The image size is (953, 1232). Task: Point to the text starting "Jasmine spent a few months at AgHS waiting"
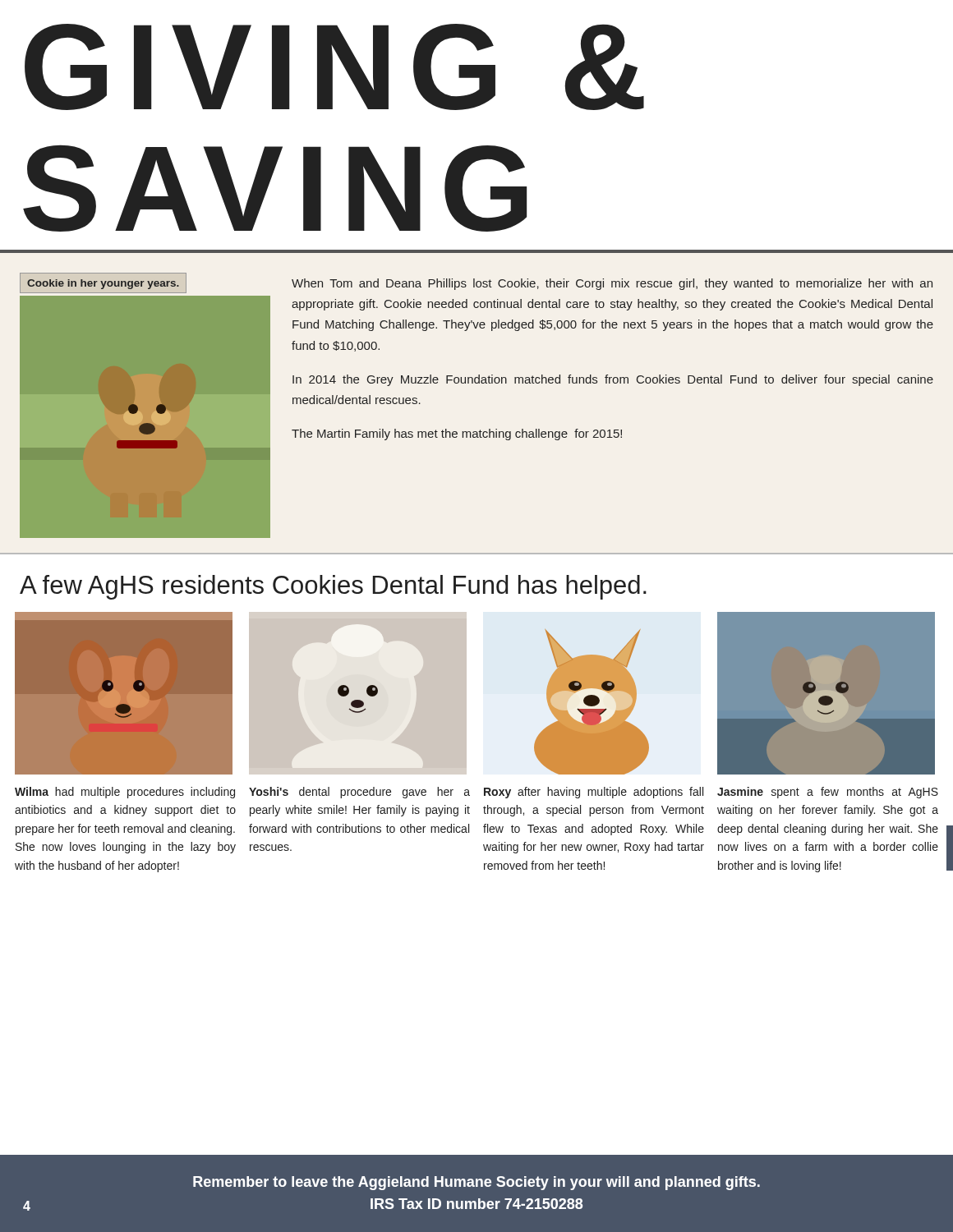point(828,829)
